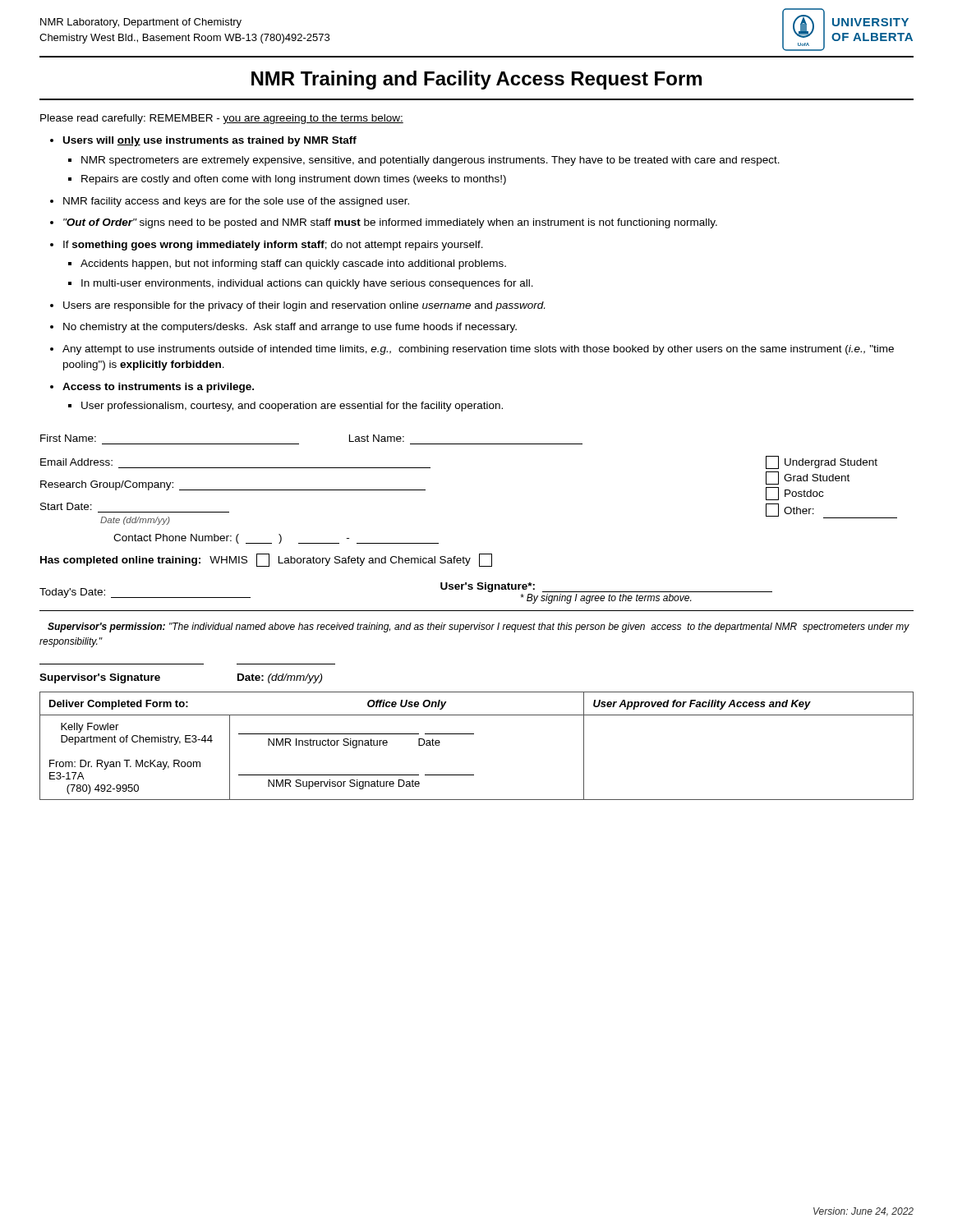953x1232 pixels.
Task: Where is the passage that starts "Users will only use instruments as trained by"?
Action: (488, 160)
